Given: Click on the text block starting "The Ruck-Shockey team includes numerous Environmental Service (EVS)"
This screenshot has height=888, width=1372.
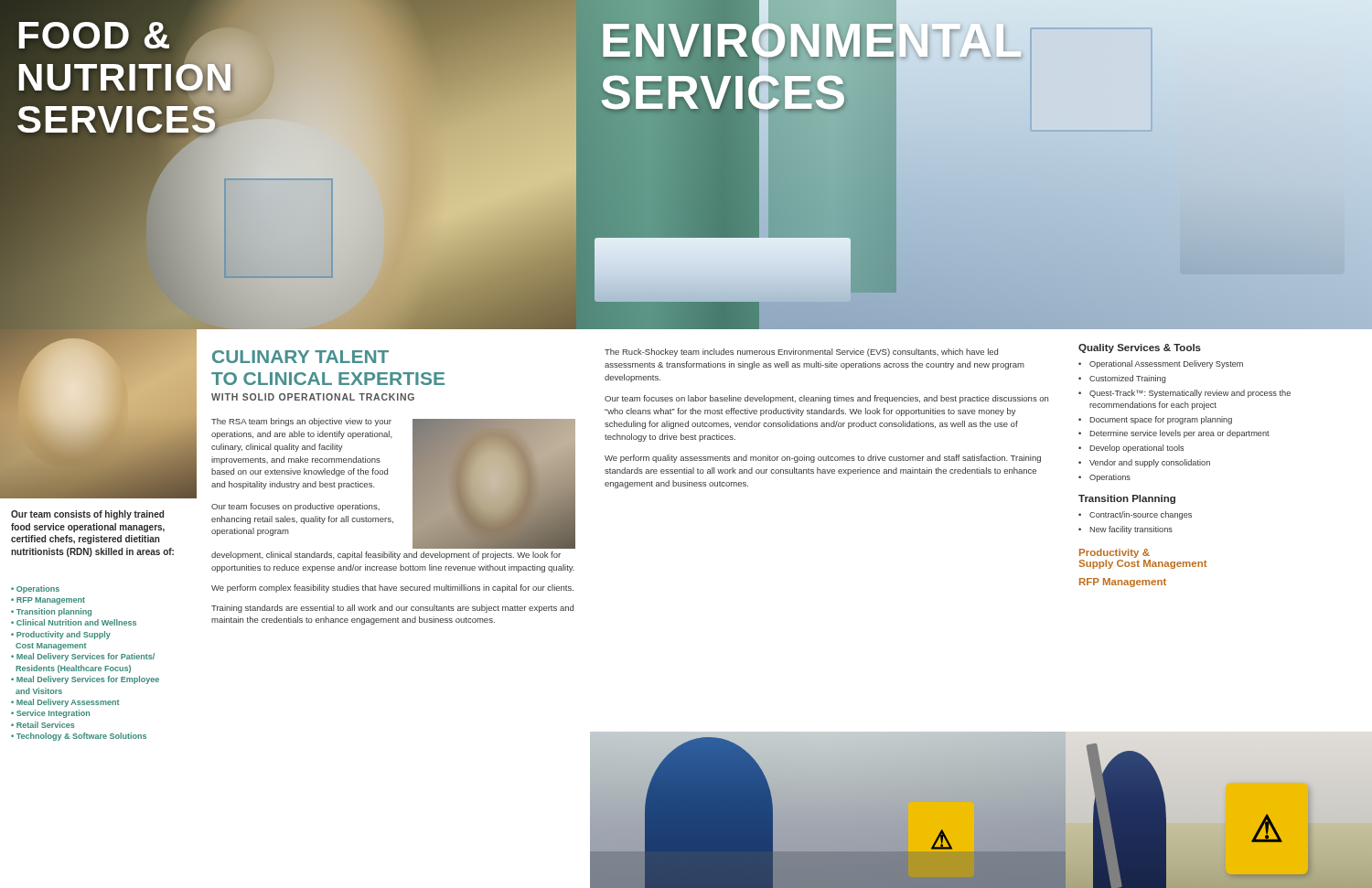Looking at the screenshot, I should (814, 364).
